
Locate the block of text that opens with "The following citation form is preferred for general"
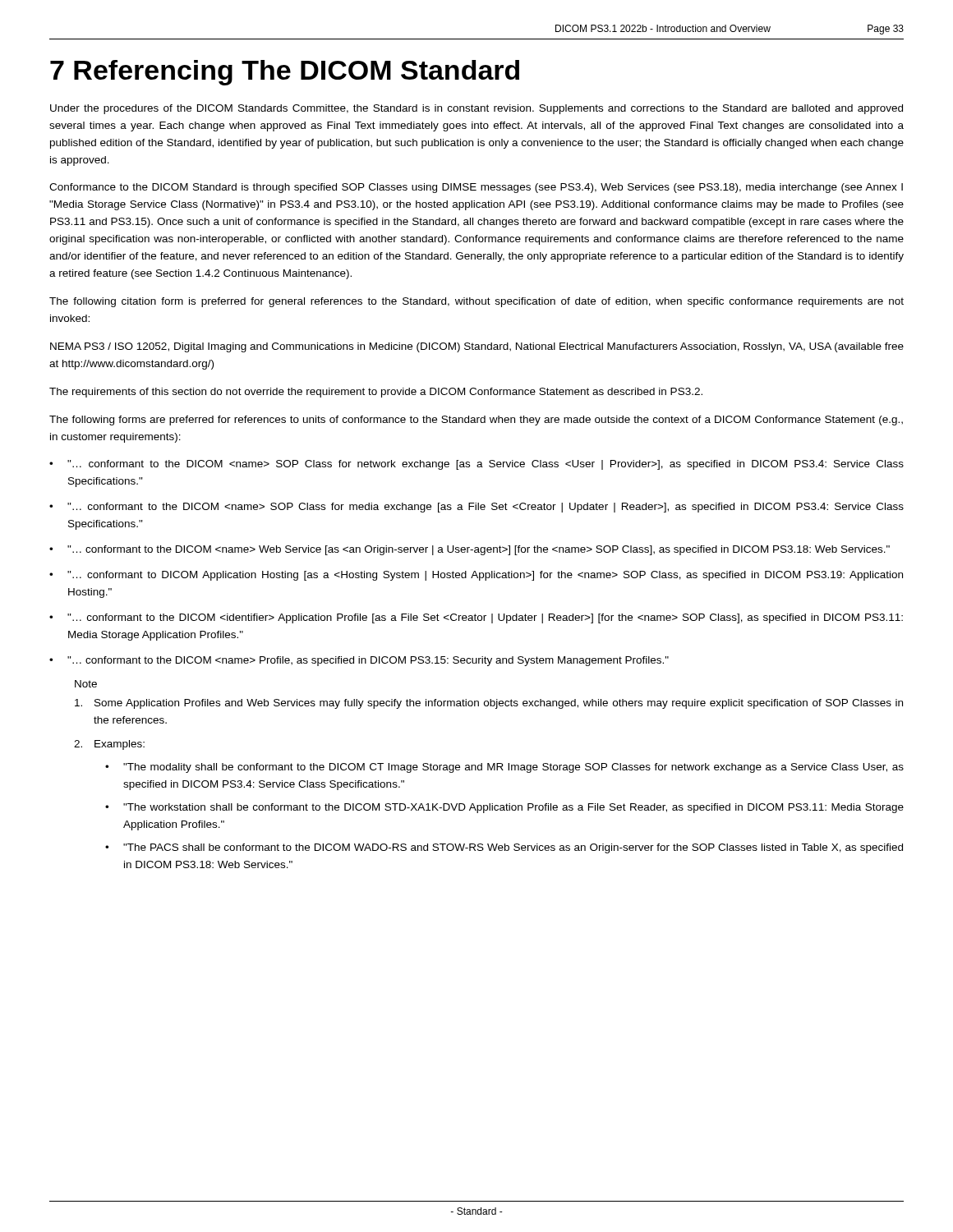[476, 310]
